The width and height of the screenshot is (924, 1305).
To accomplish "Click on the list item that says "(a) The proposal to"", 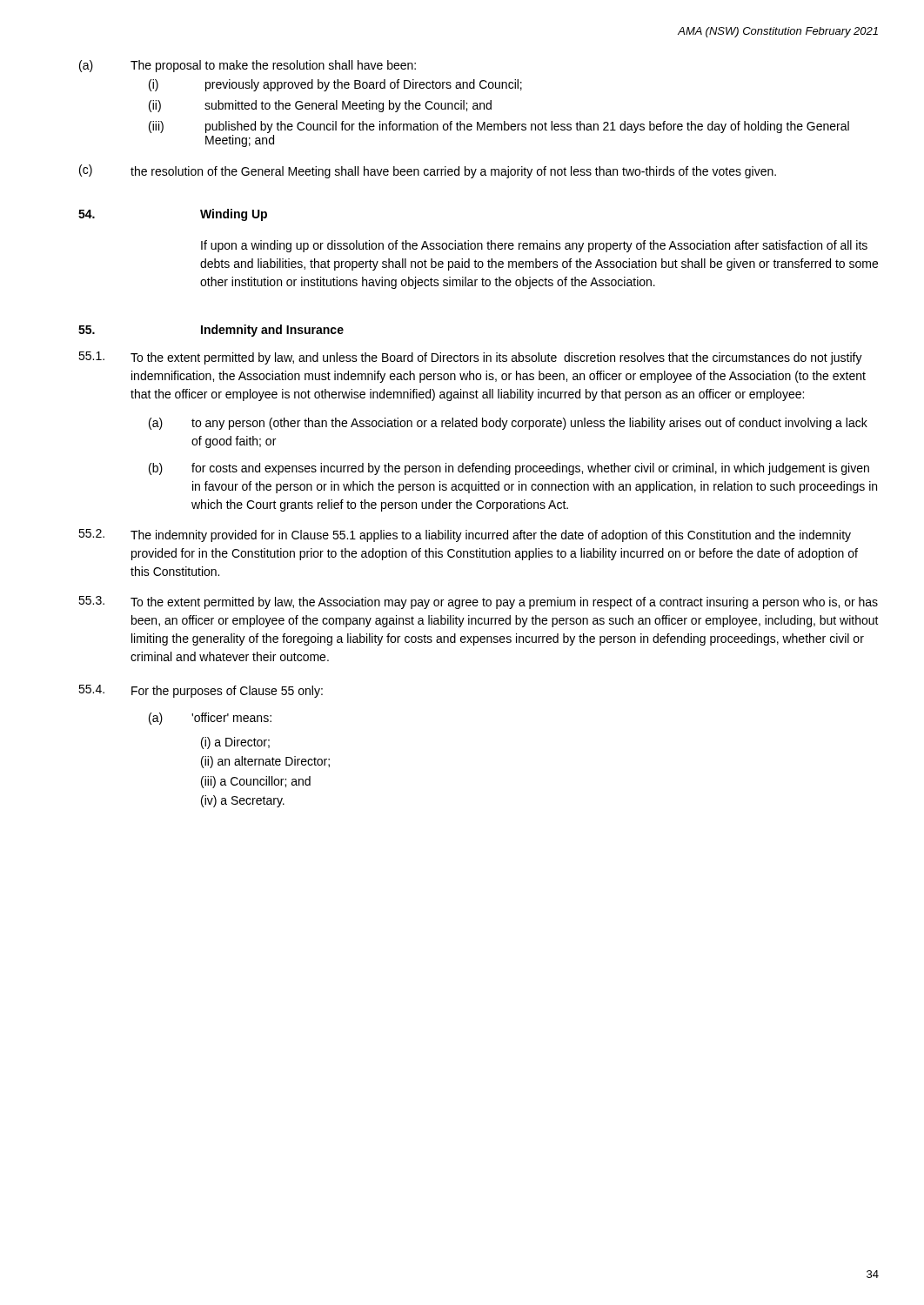I will (x=478, y=106).
